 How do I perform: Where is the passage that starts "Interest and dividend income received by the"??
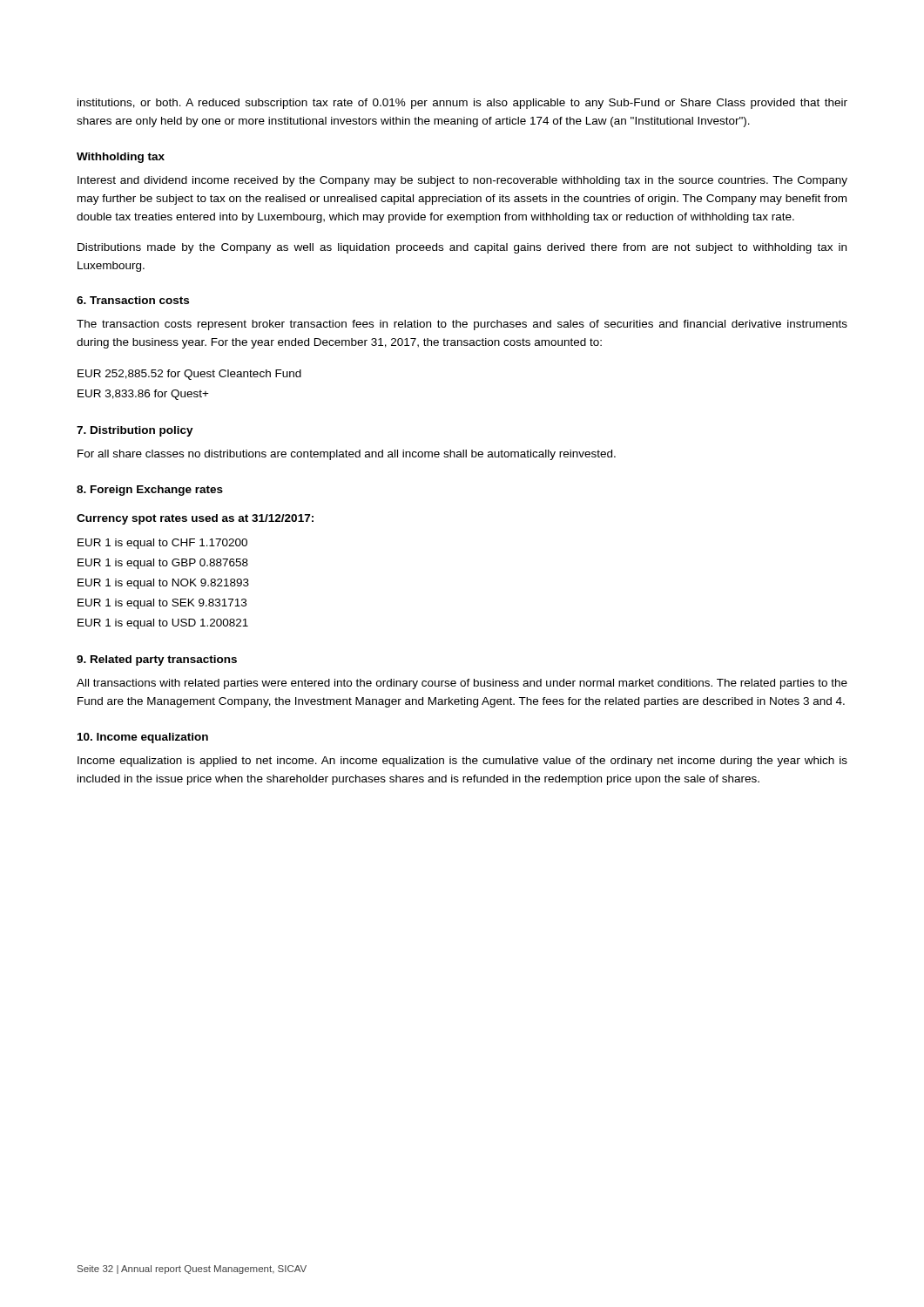coord(462,198)
